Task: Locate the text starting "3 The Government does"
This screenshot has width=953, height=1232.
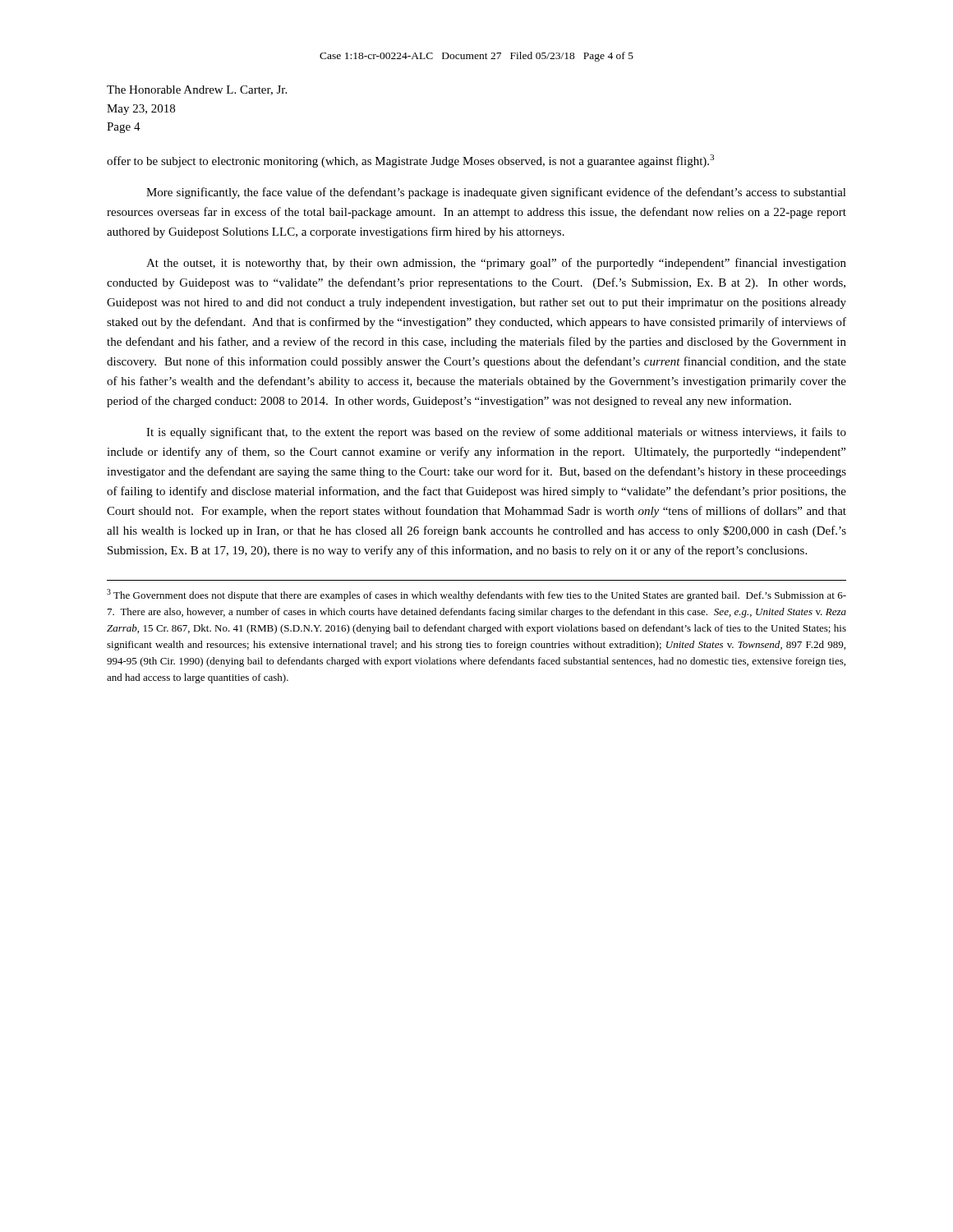Action: 476,636
